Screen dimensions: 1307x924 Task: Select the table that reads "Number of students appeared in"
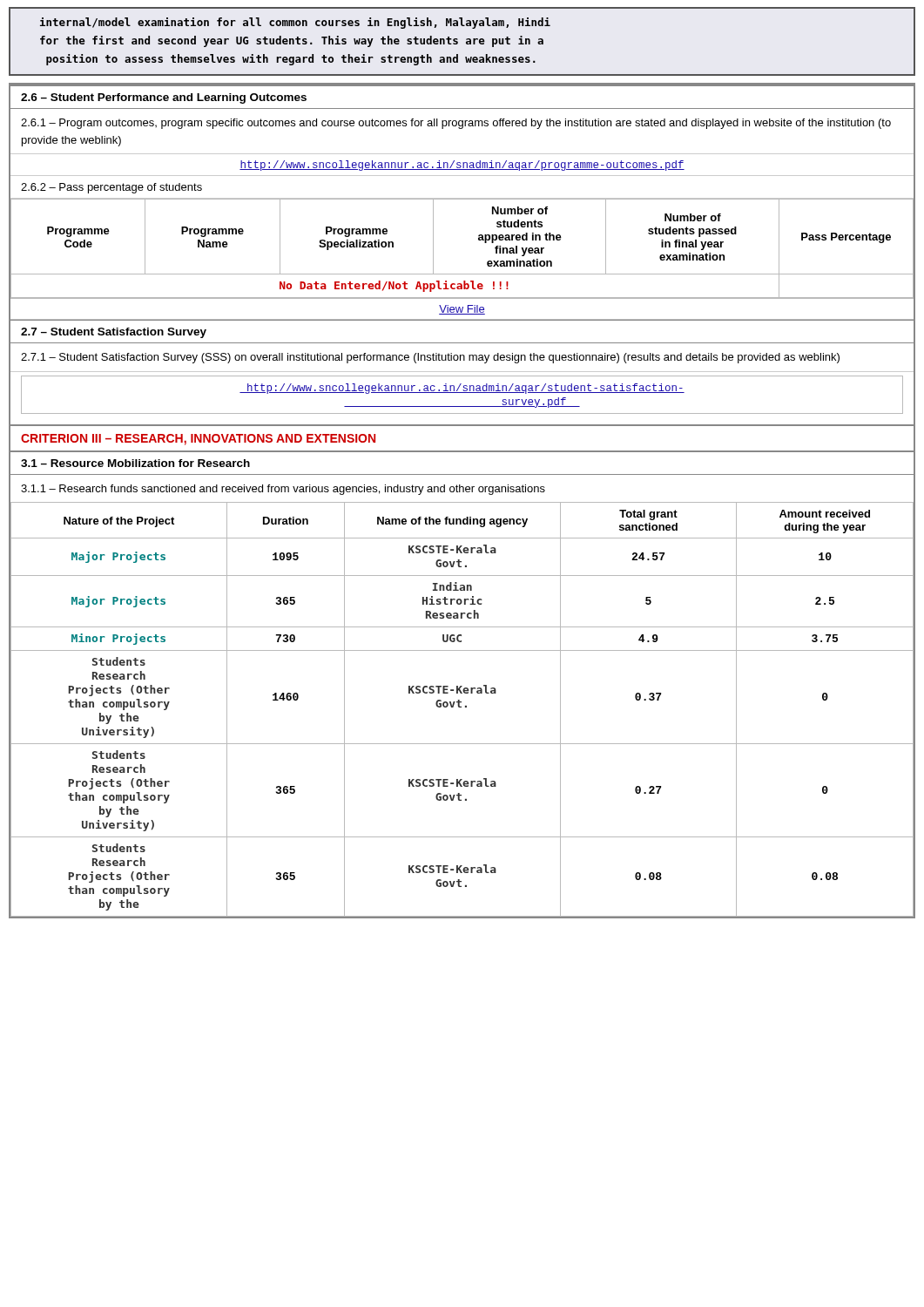pos(462,249)
